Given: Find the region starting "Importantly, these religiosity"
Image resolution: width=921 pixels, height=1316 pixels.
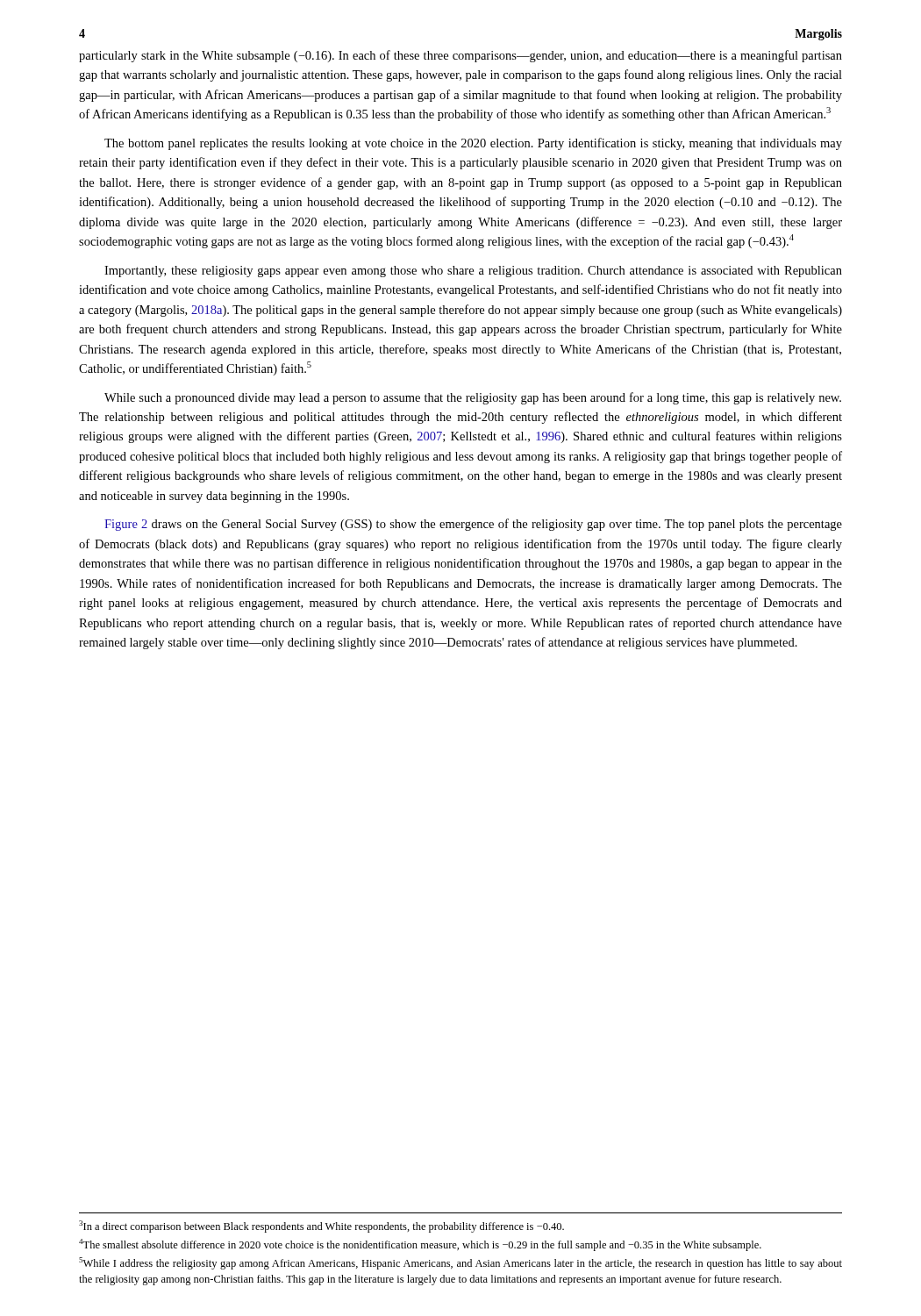Looking at the screenshot, I should [x=460, y=319].
